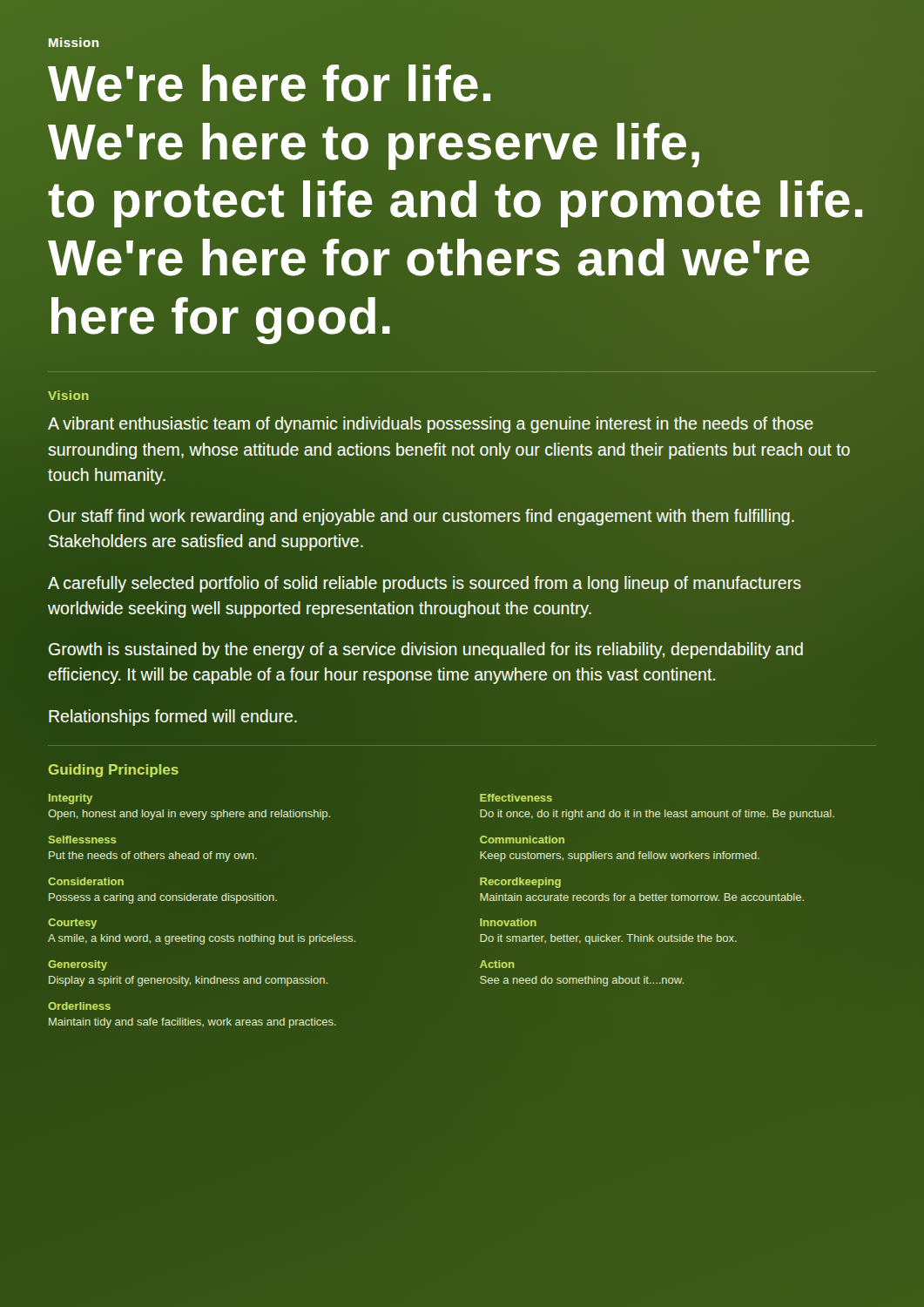This screenshot has height=1307, width=924.
Task: Navigate to the block starting "Consideration Possess a caring and"
Action: point(246,890)
